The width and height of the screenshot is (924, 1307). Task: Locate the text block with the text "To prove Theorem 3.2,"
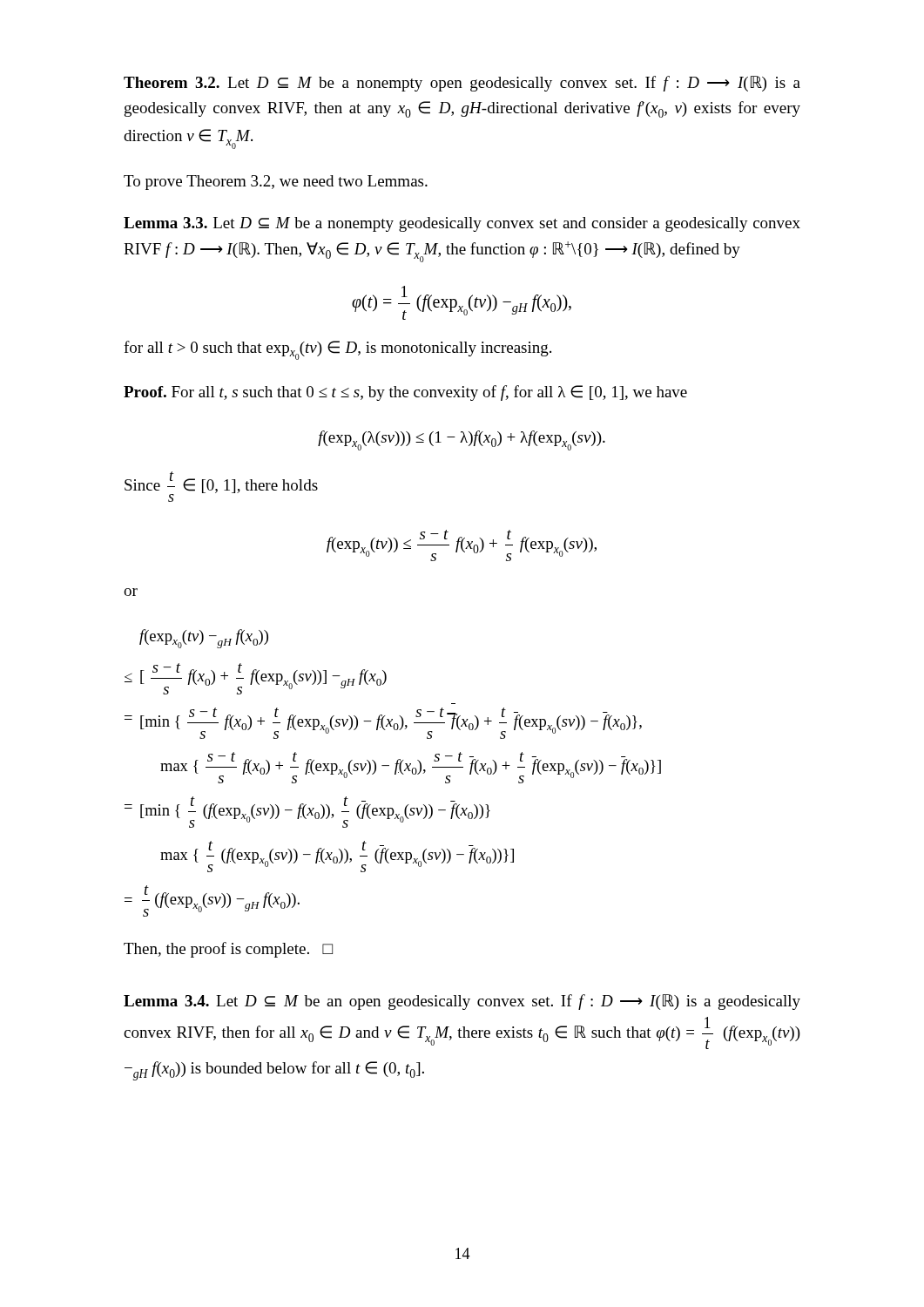click(276, 183)
